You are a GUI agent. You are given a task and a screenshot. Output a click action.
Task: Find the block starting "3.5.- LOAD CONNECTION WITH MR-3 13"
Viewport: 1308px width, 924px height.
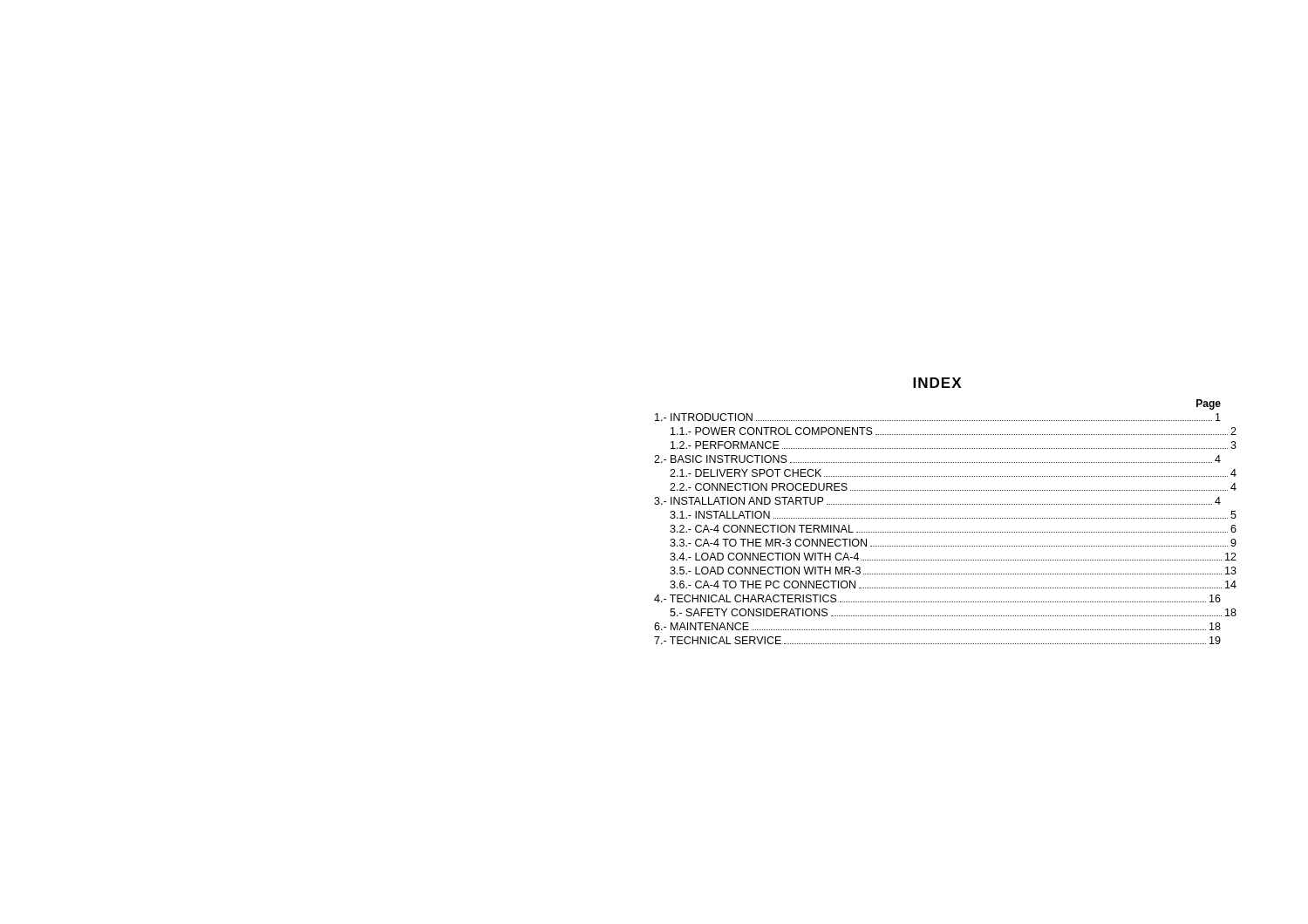coord(945,571)
